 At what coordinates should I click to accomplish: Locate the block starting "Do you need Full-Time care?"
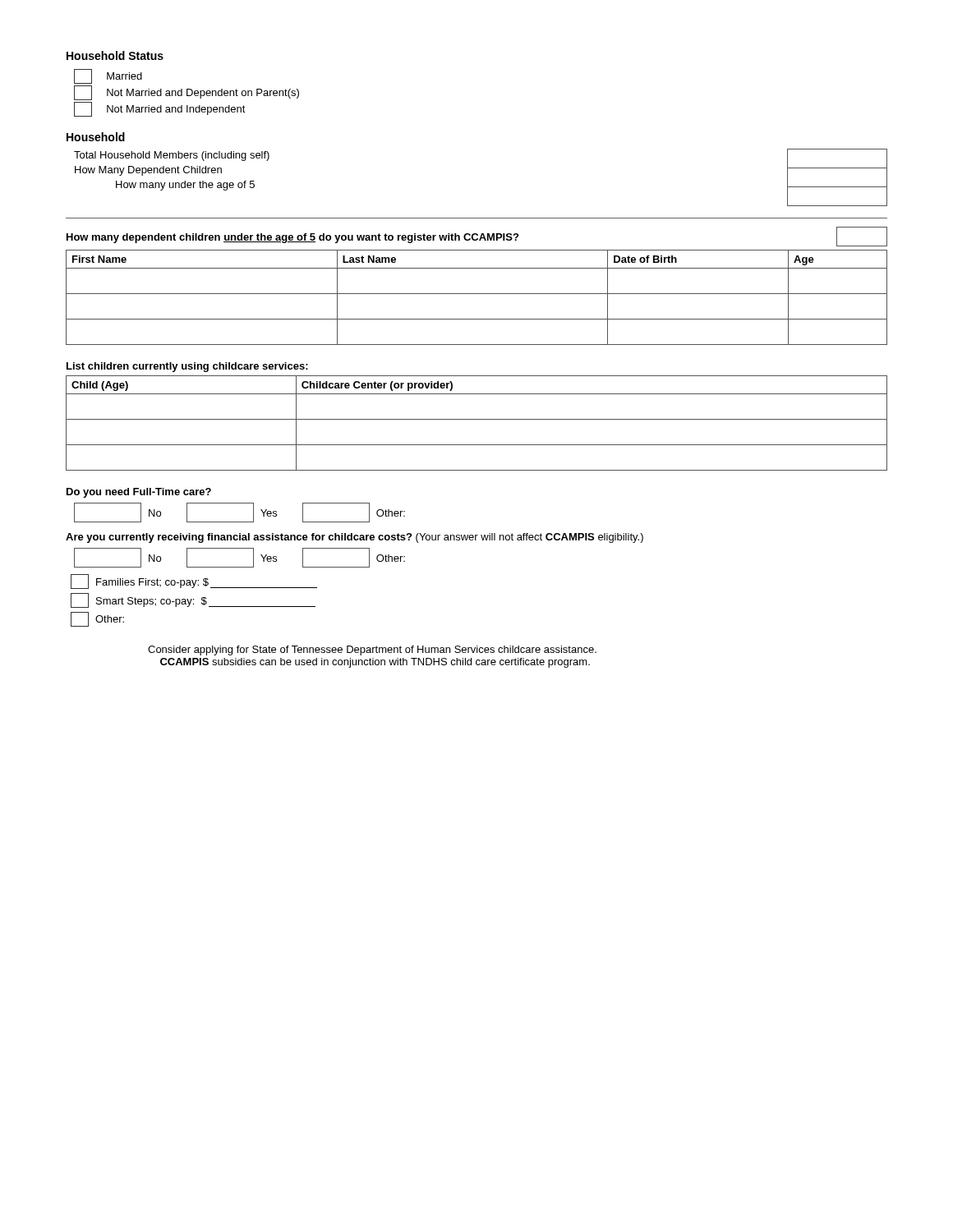(139, 492)
